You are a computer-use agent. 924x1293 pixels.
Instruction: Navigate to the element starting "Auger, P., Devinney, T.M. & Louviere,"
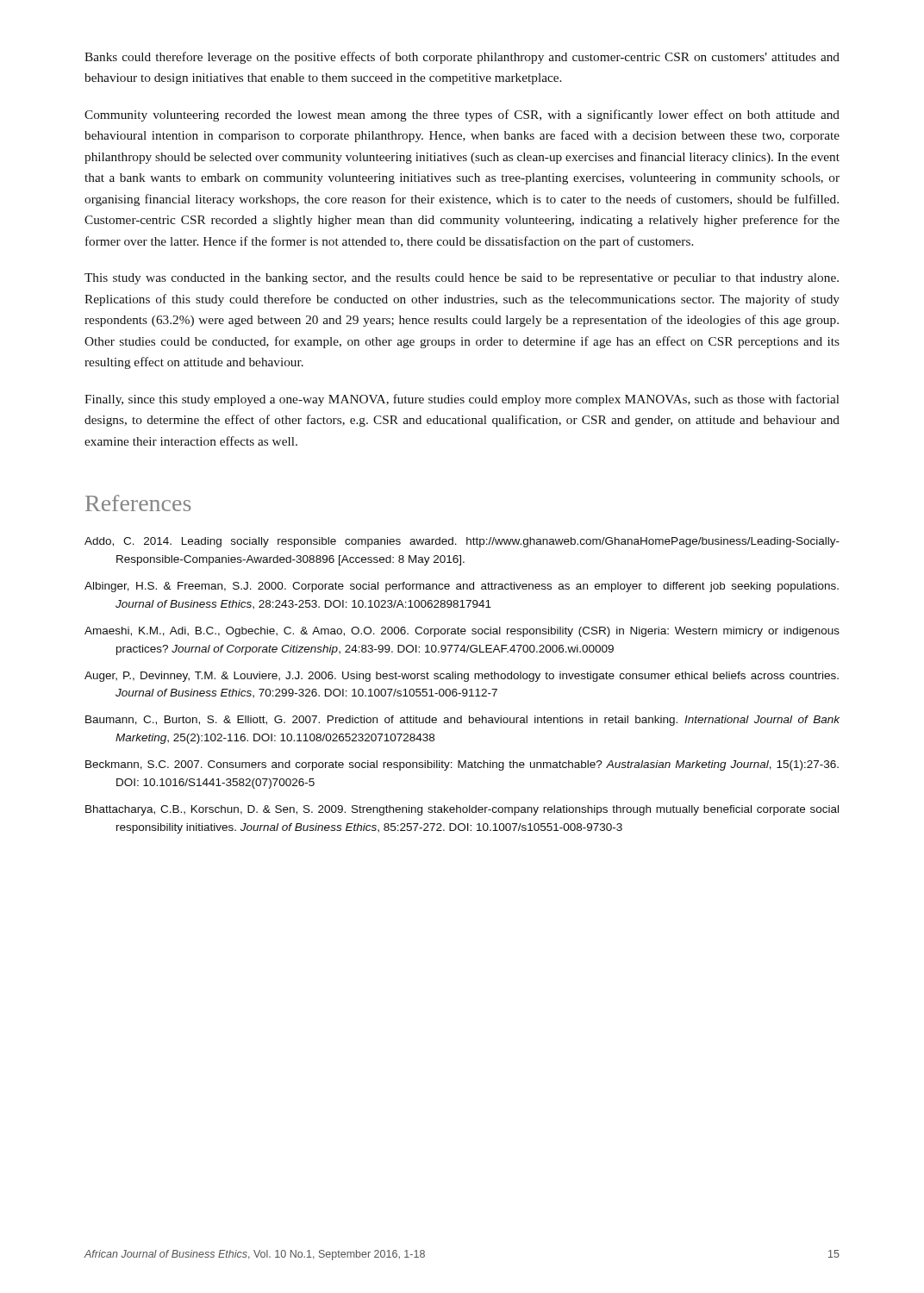(462, 684)
